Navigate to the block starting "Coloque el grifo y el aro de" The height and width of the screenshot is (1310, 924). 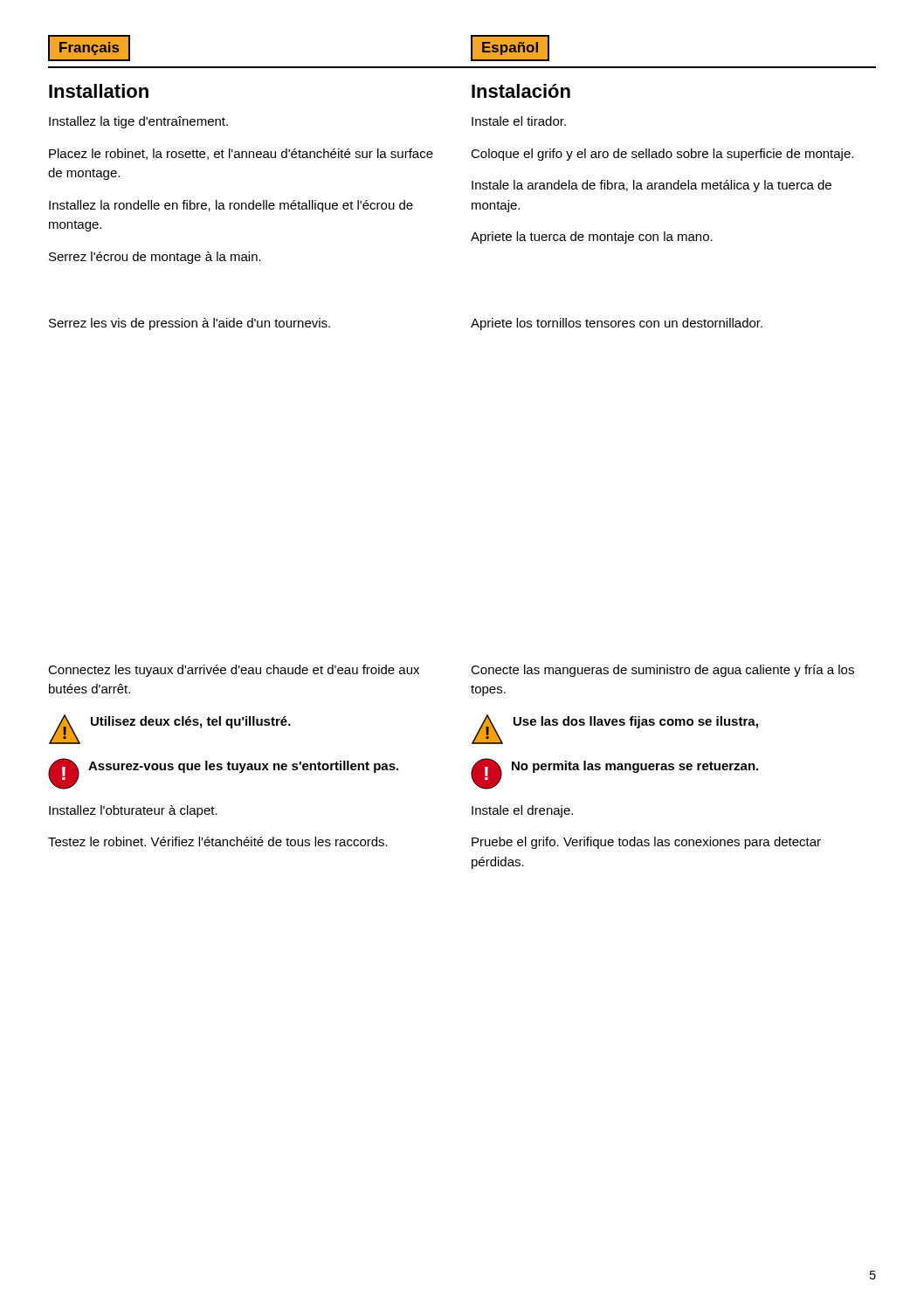(x=663, y=153)
